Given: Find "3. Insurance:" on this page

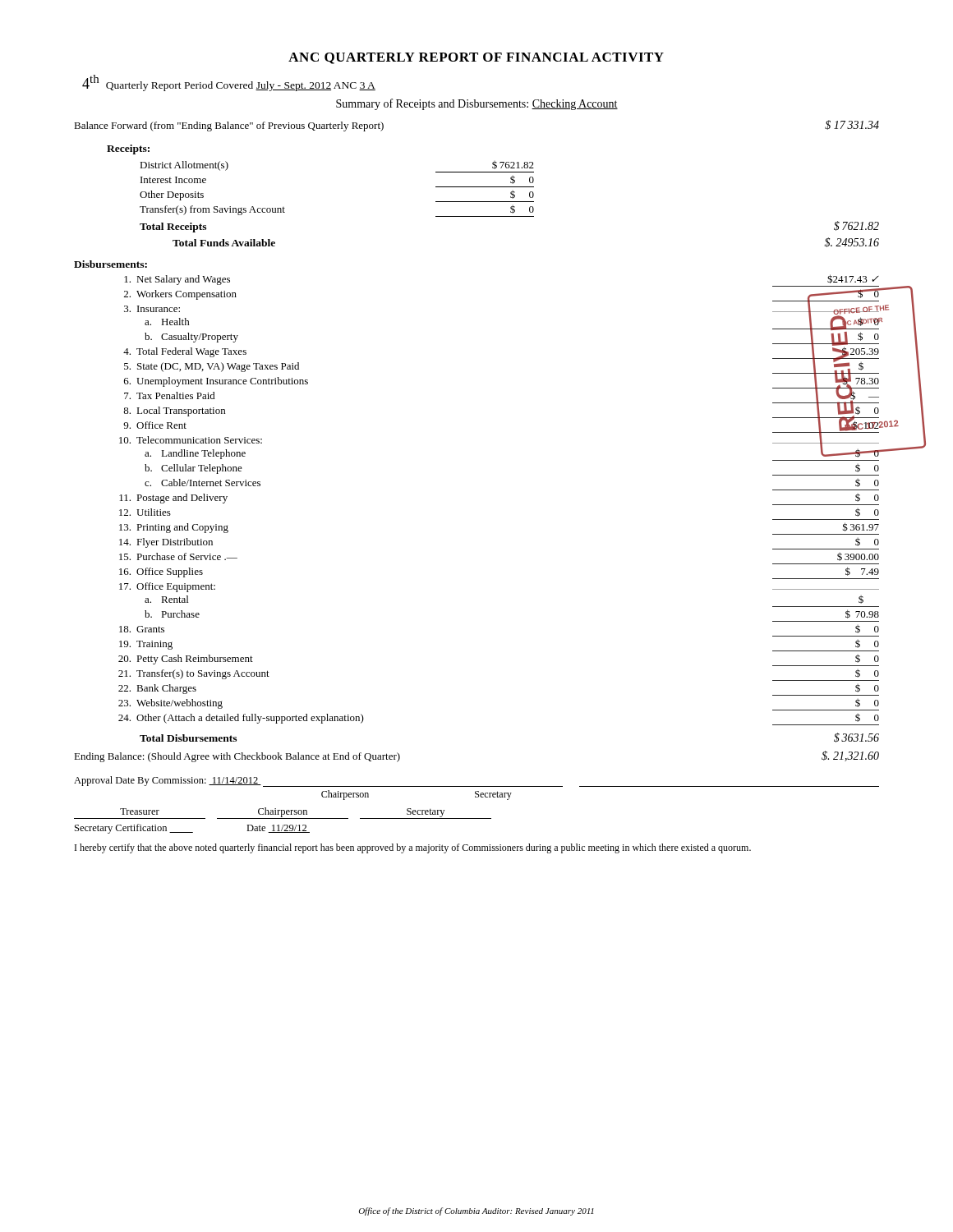Looking at the screenshot, I should pos(138,308).
